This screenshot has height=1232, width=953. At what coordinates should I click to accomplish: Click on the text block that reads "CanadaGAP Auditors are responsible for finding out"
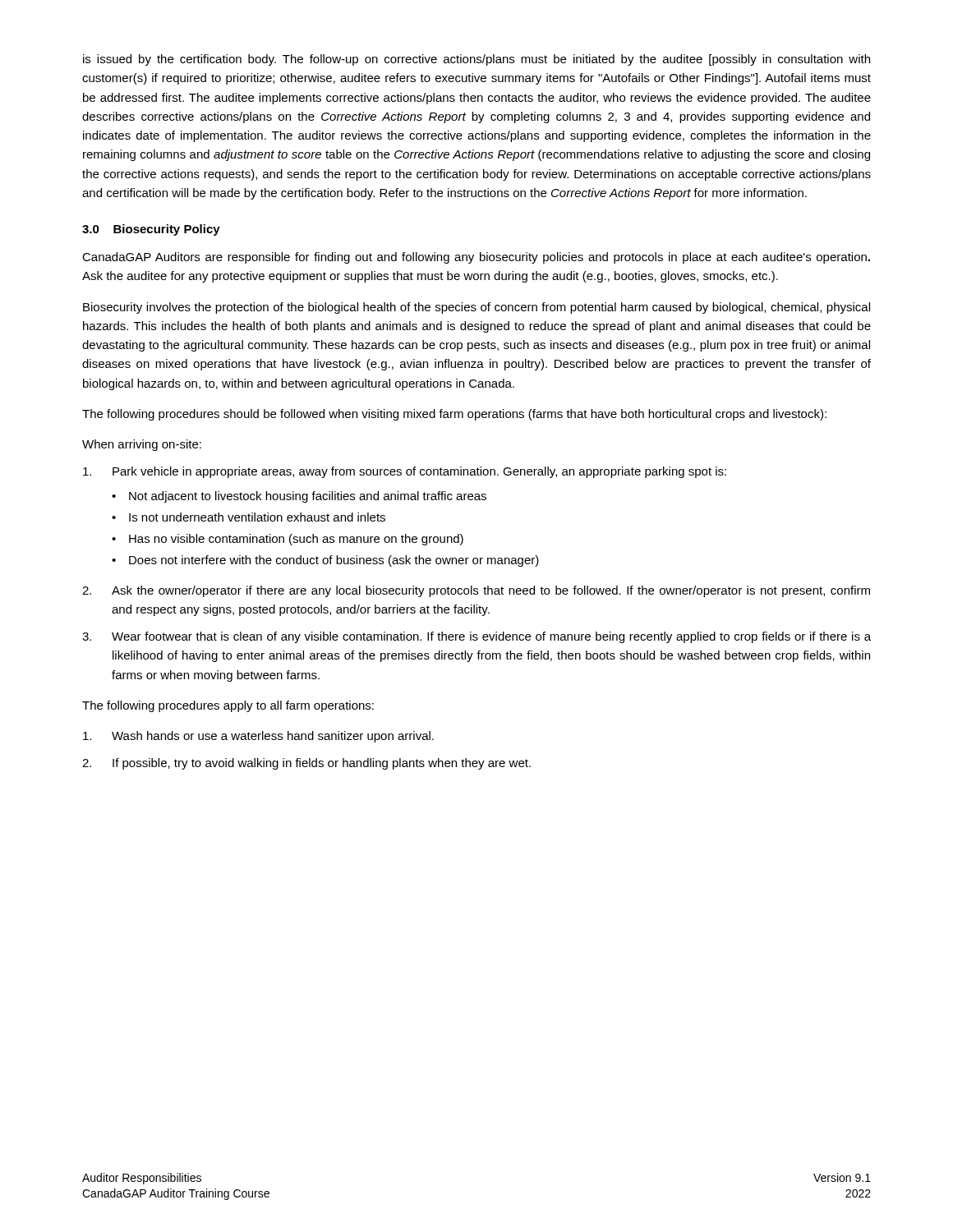pyautogui.click(x=476, y=266)
